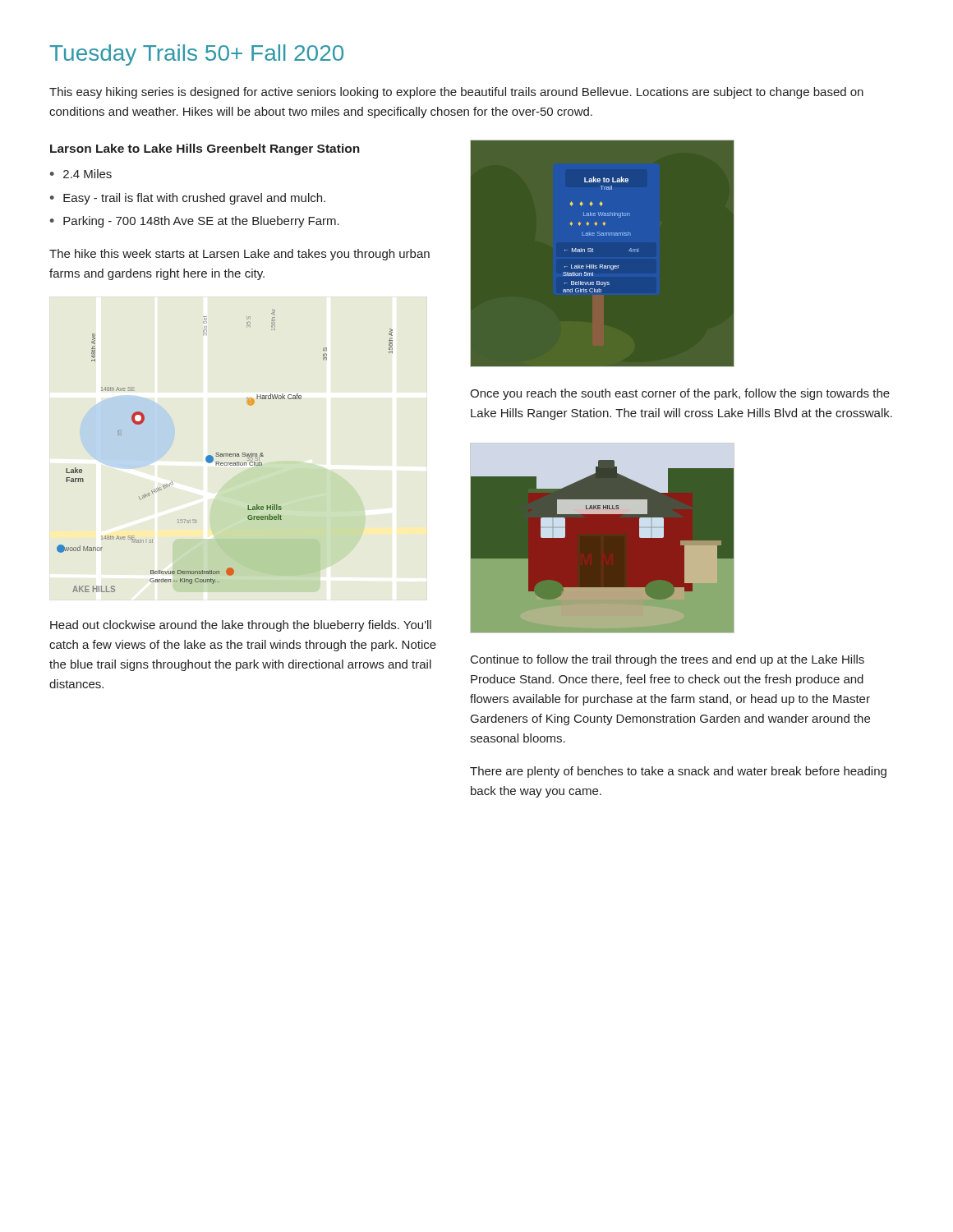Select the text starting "• Easy - trail is flat with"

click(188, 198)
